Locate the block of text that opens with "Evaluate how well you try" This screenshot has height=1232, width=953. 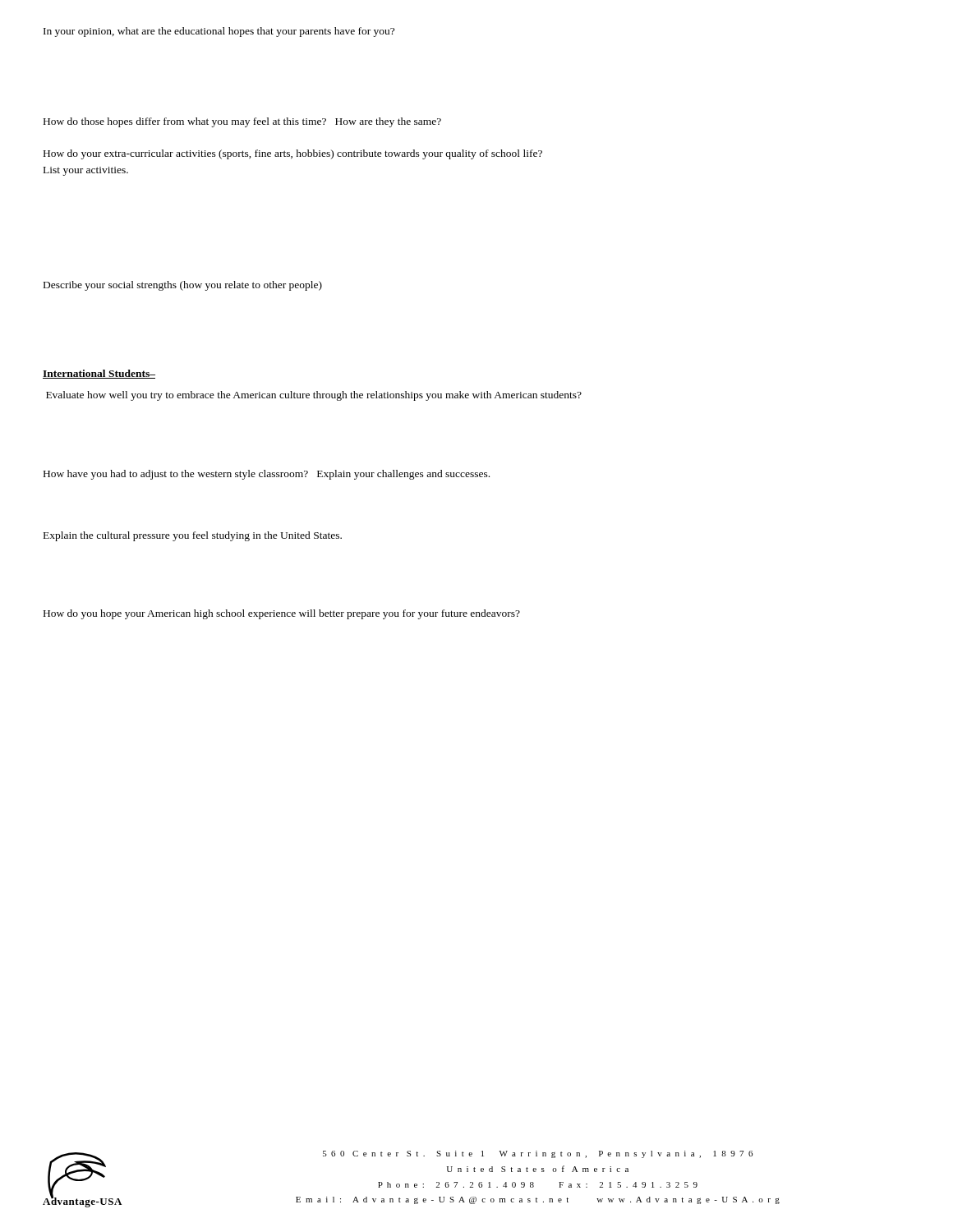tap(476, 395)
